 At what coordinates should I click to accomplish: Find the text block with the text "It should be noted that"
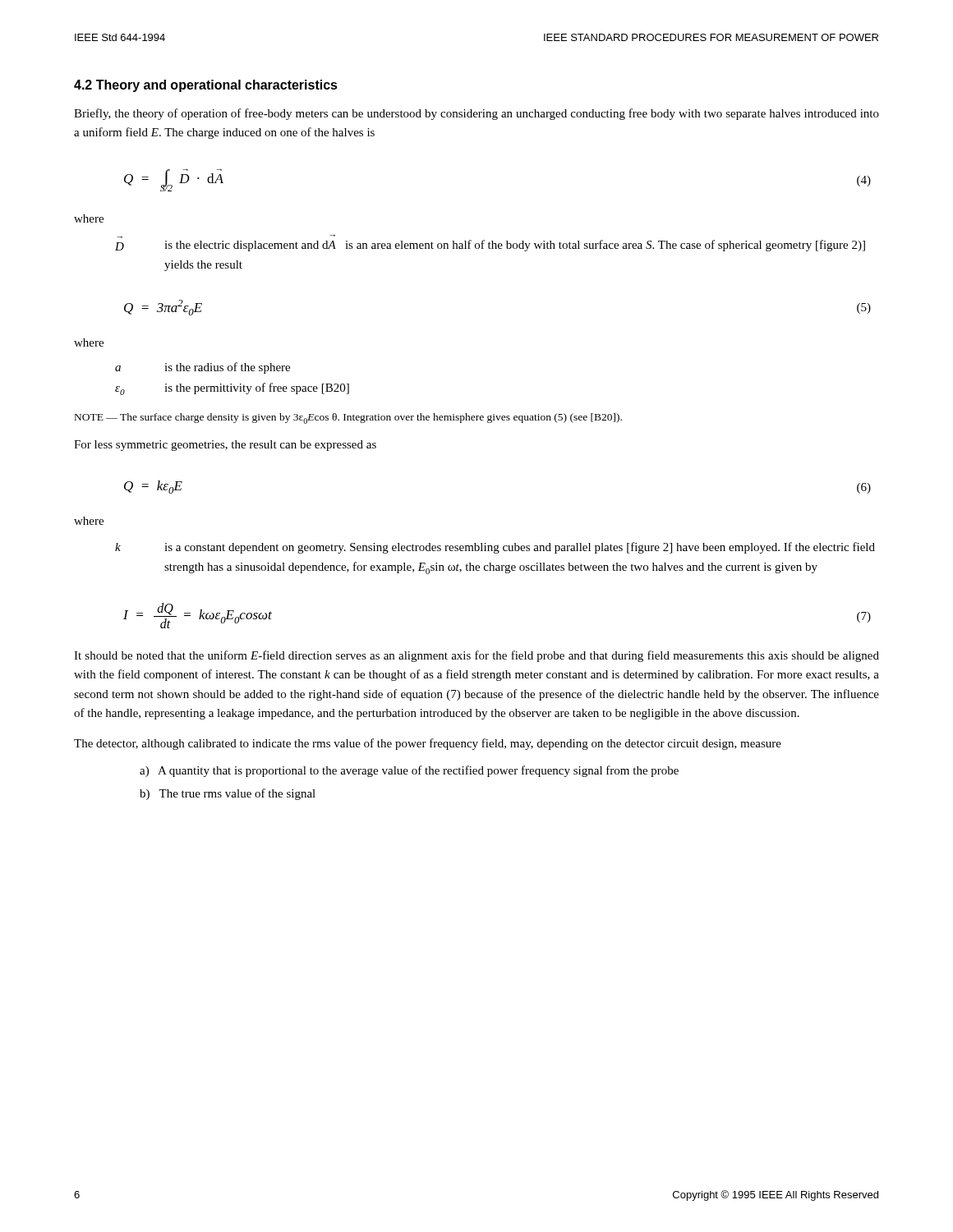point(476,684)
